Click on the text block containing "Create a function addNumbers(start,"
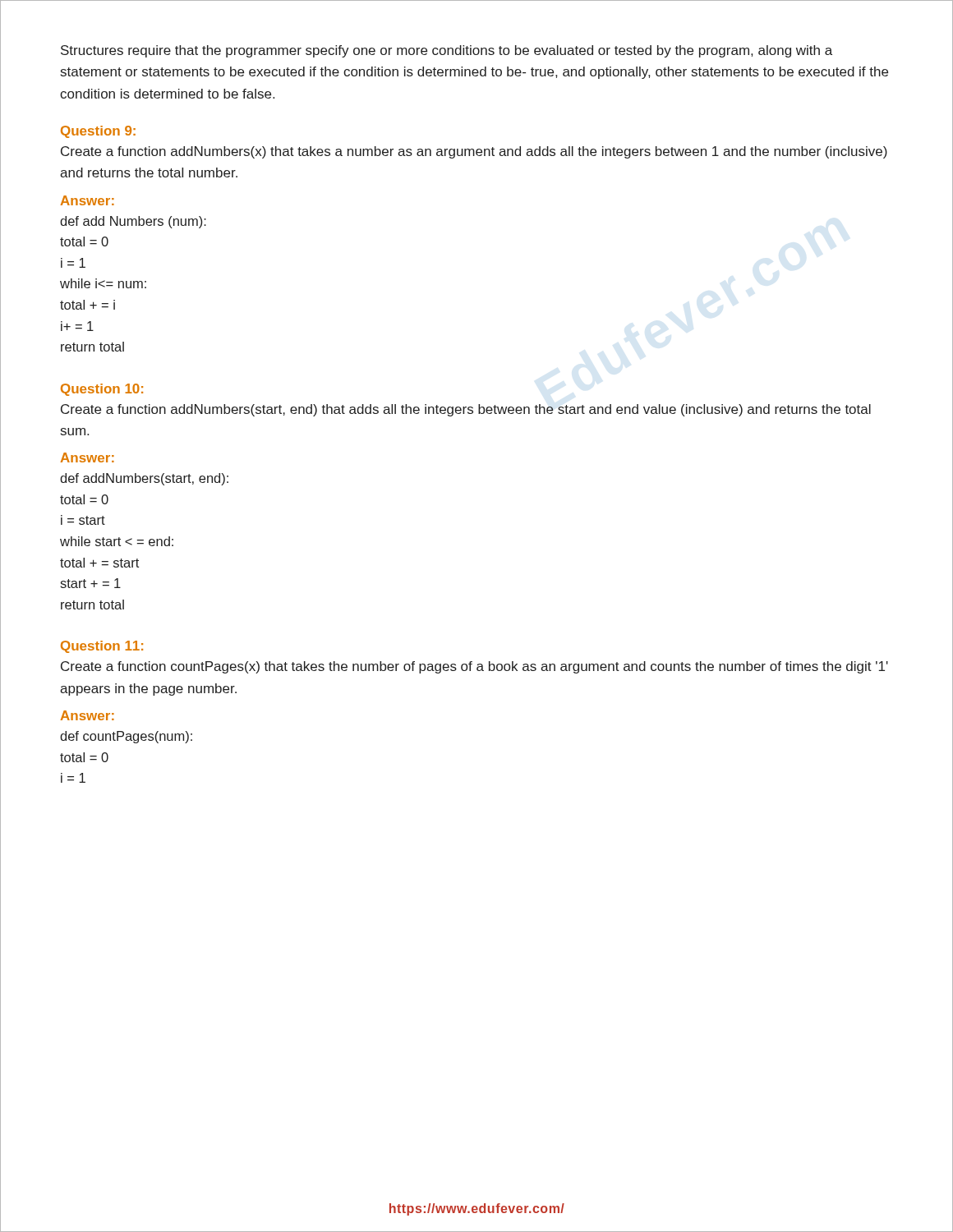Viewport: 953px width, 1232px height. point(466,420)
